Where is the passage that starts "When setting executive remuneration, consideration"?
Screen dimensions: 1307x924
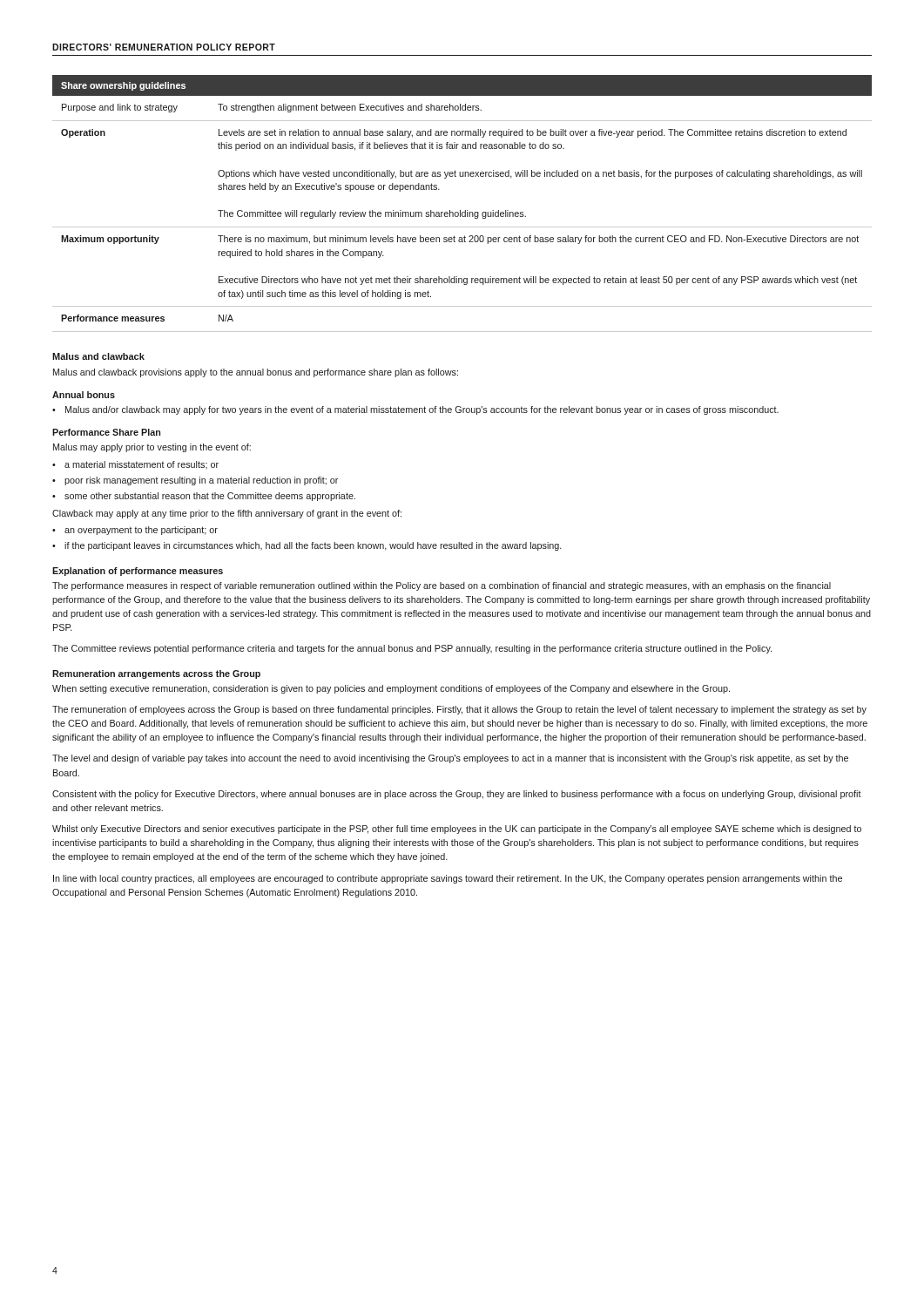point(391,688)
